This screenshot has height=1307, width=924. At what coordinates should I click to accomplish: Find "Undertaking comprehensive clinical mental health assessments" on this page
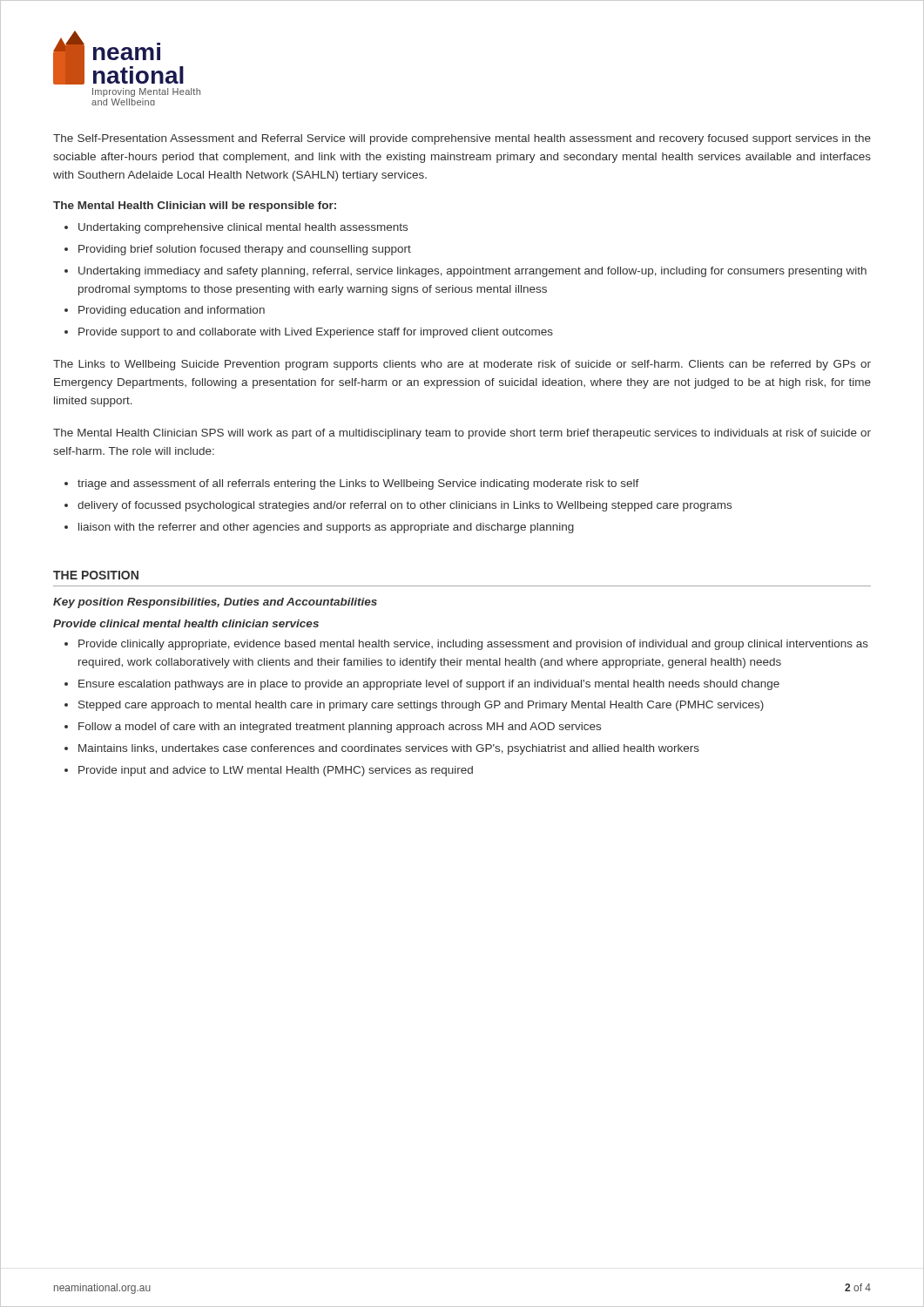pos(243,227)
